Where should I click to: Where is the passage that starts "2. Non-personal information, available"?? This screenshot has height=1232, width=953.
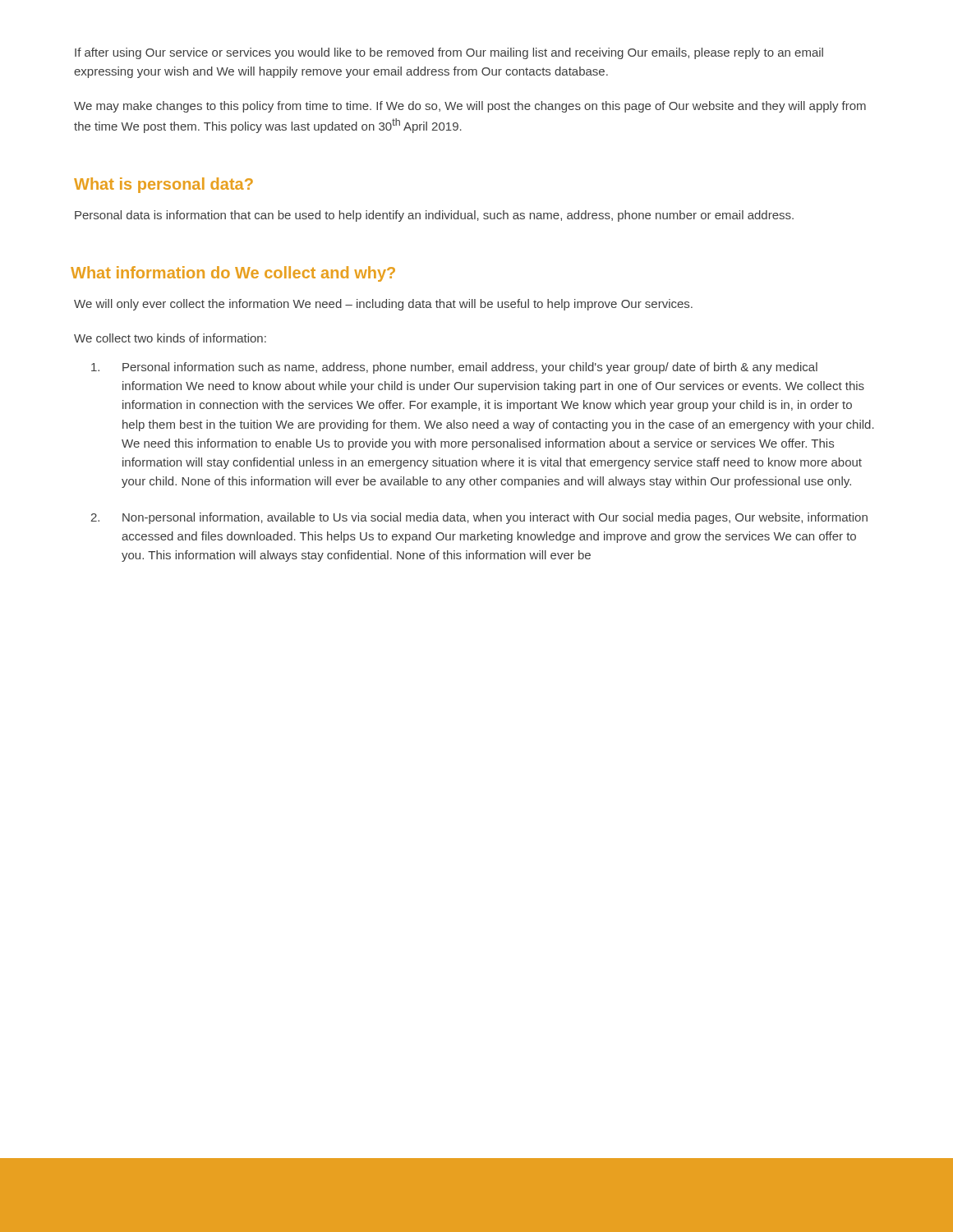[476, 536]
